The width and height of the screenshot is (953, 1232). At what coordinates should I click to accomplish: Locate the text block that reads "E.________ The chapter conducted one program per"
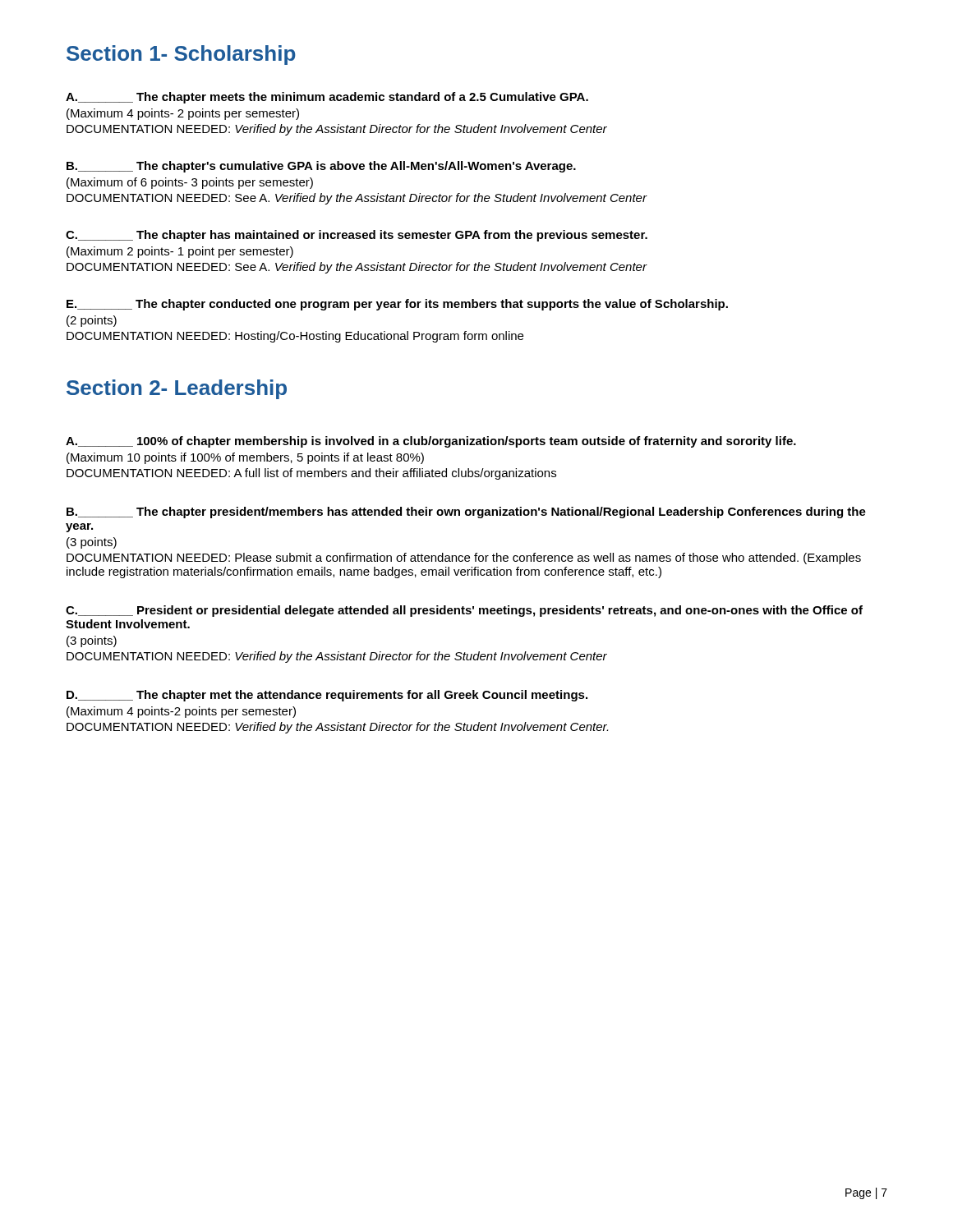pyautogui.click(x=397, y=305)
